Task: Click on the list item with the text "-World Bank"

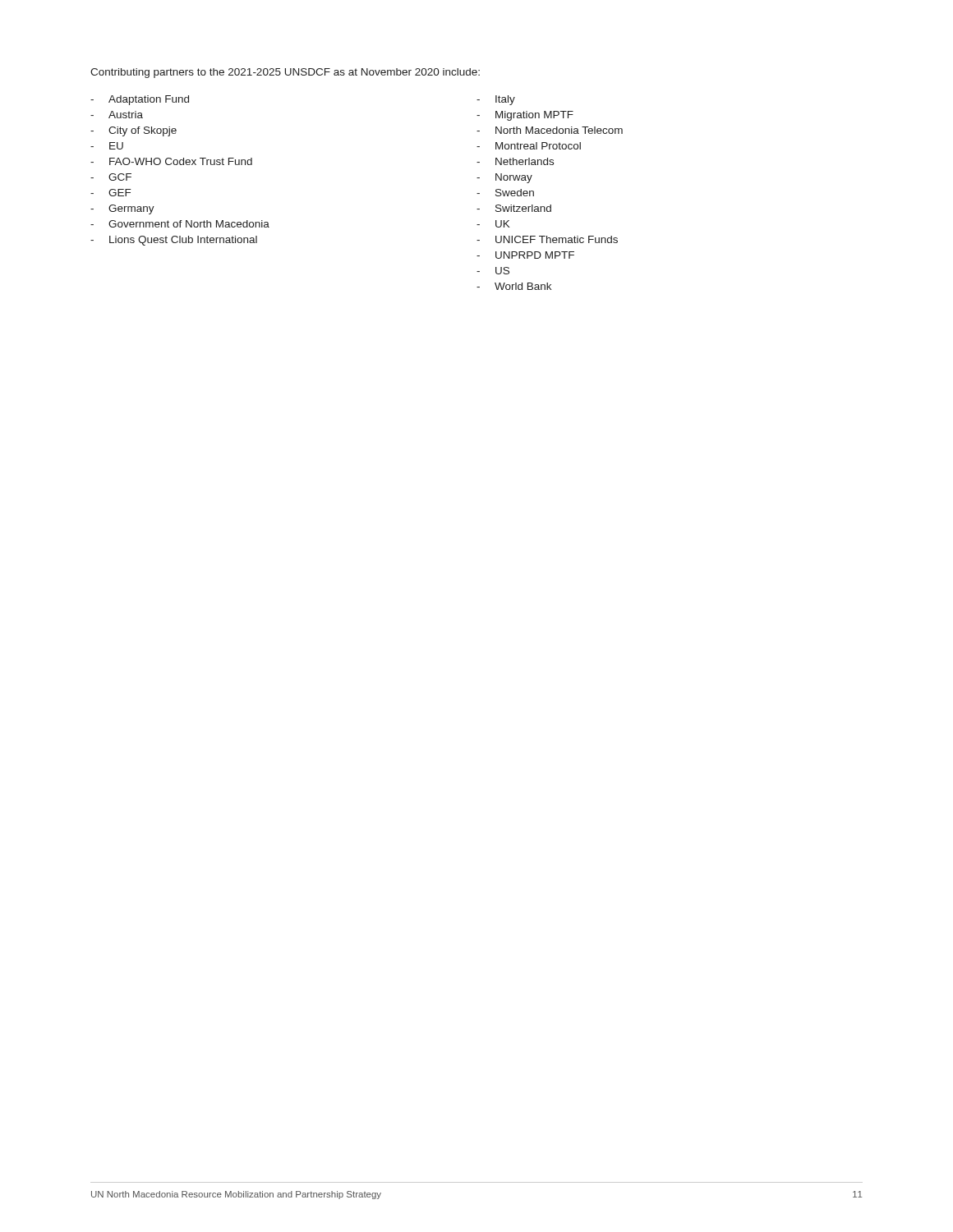Action: 514,286
